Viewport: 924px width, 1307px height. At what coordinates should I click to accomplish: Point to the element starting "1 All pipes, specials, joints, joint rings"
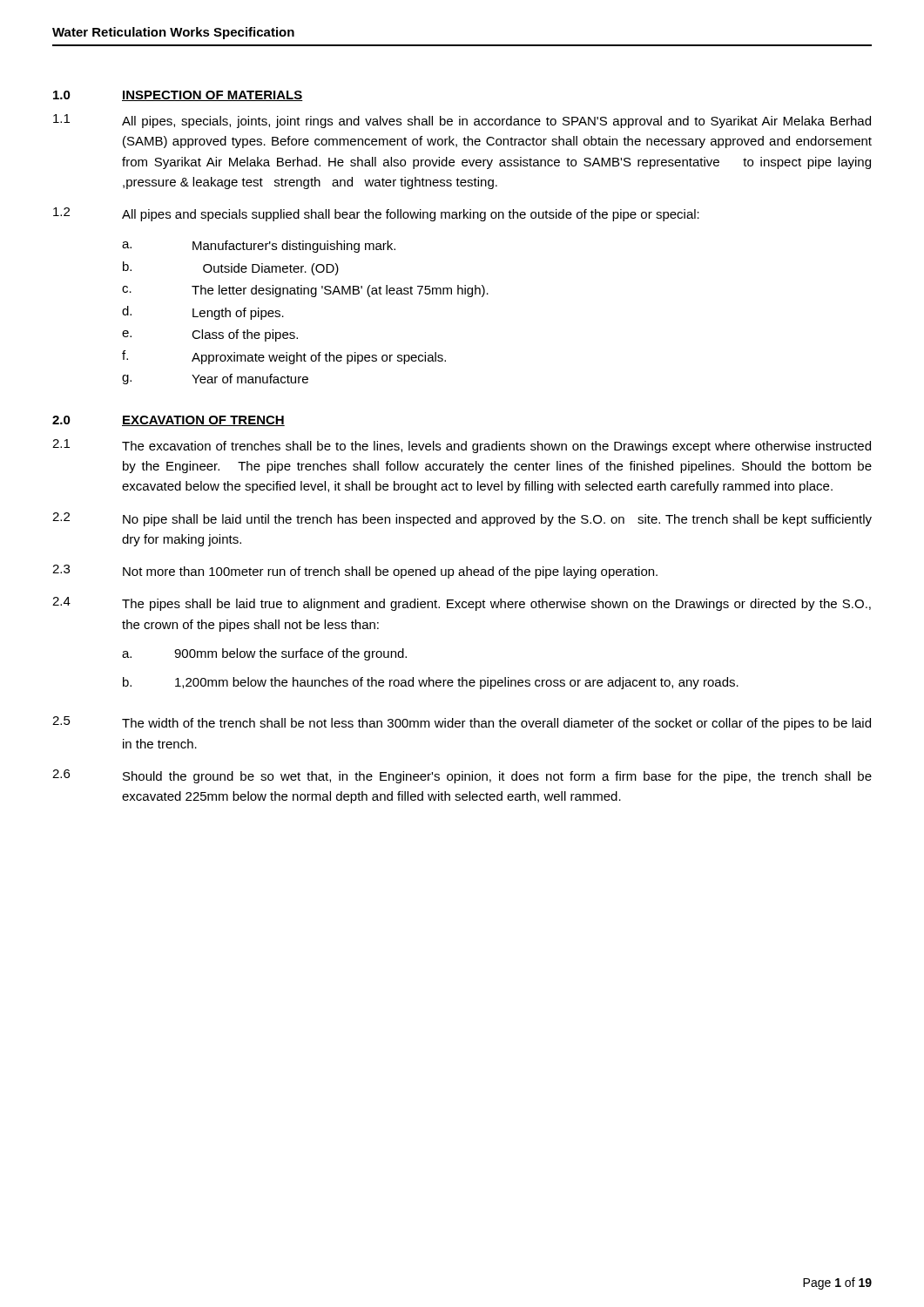pos(462,151)
